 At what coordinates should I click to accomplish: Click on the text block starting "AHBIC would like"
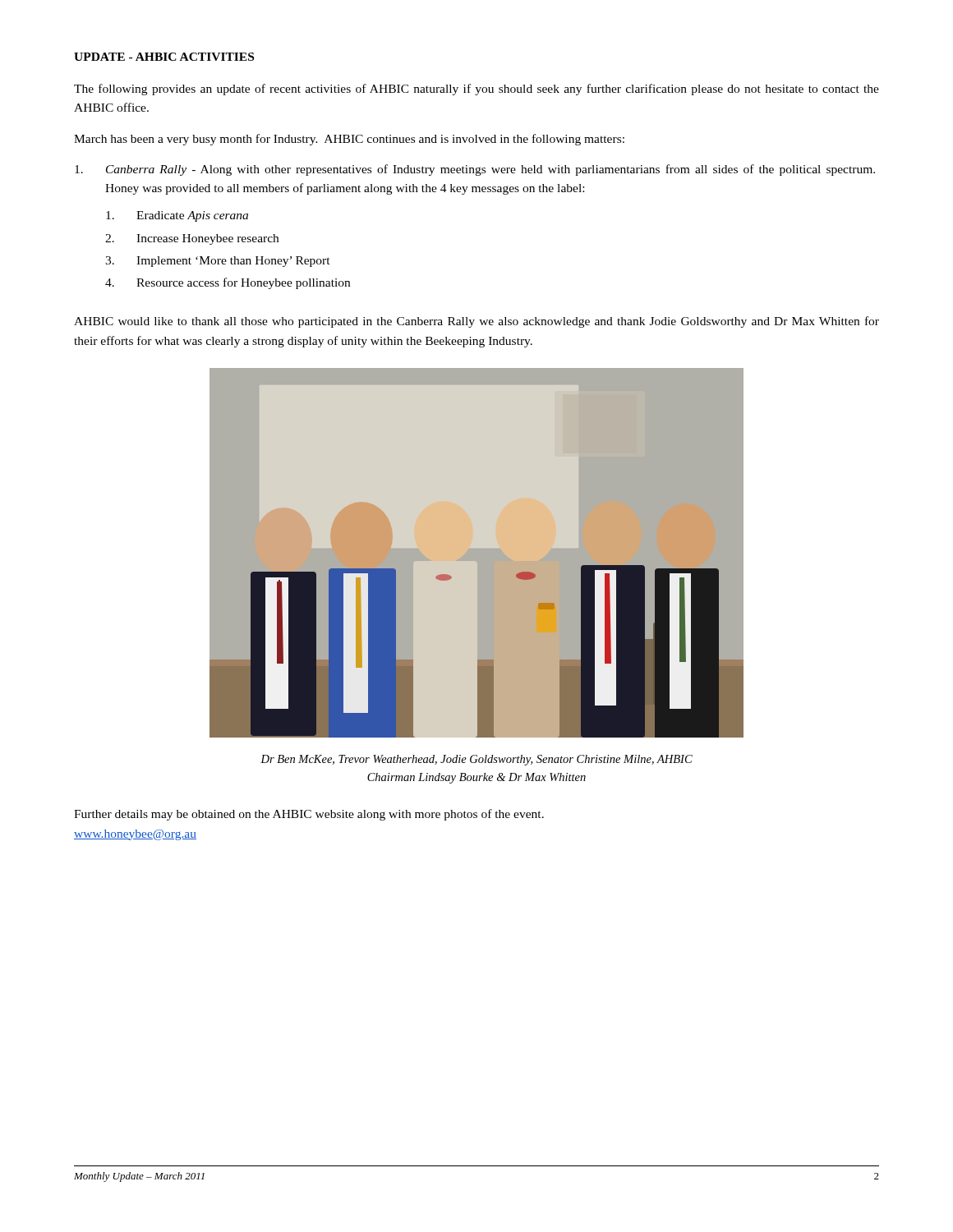(x=476, y=330)
